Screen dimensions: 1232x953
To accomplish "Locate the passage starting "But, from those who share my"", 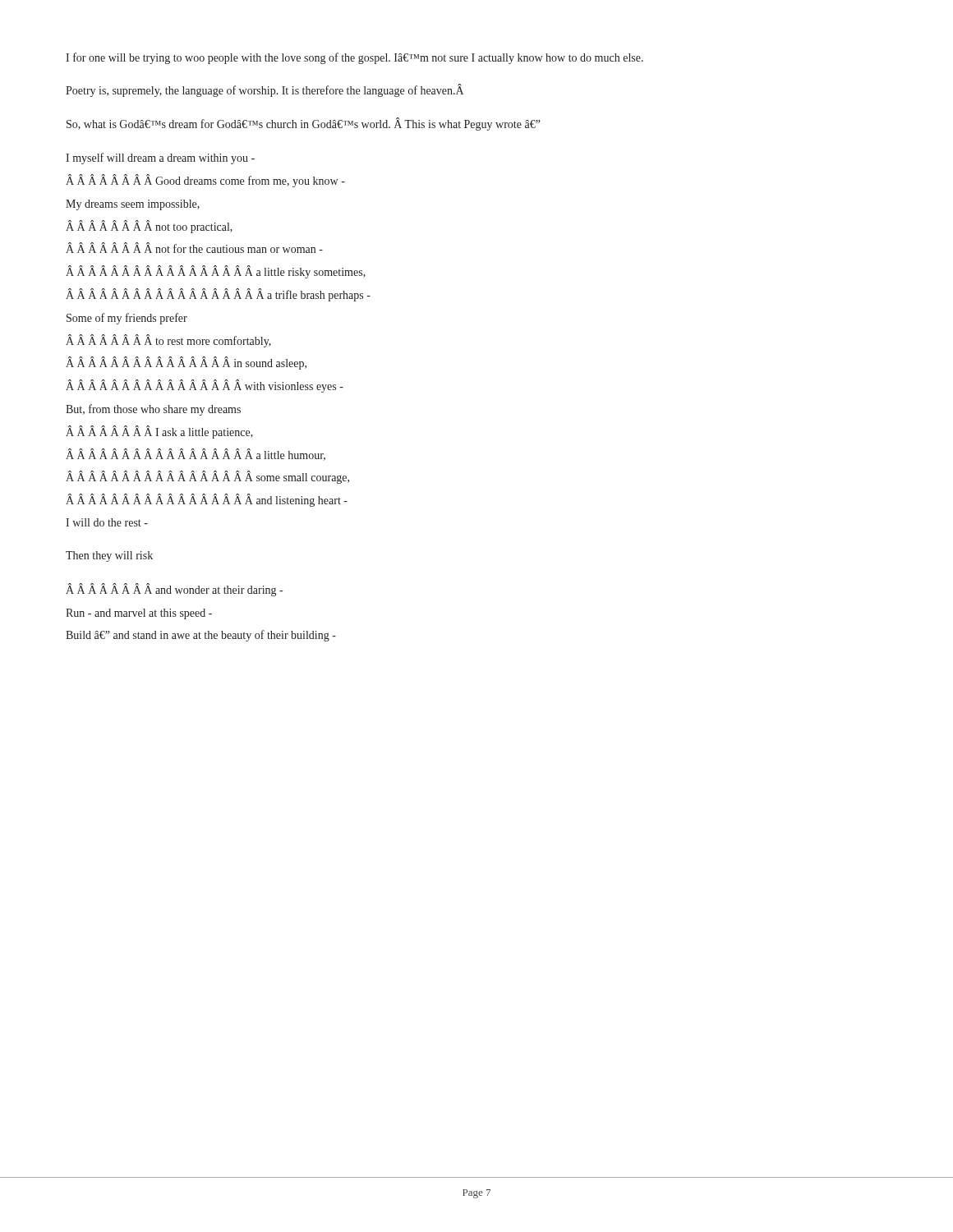I will pyautogui.click(x=153, y=409).
